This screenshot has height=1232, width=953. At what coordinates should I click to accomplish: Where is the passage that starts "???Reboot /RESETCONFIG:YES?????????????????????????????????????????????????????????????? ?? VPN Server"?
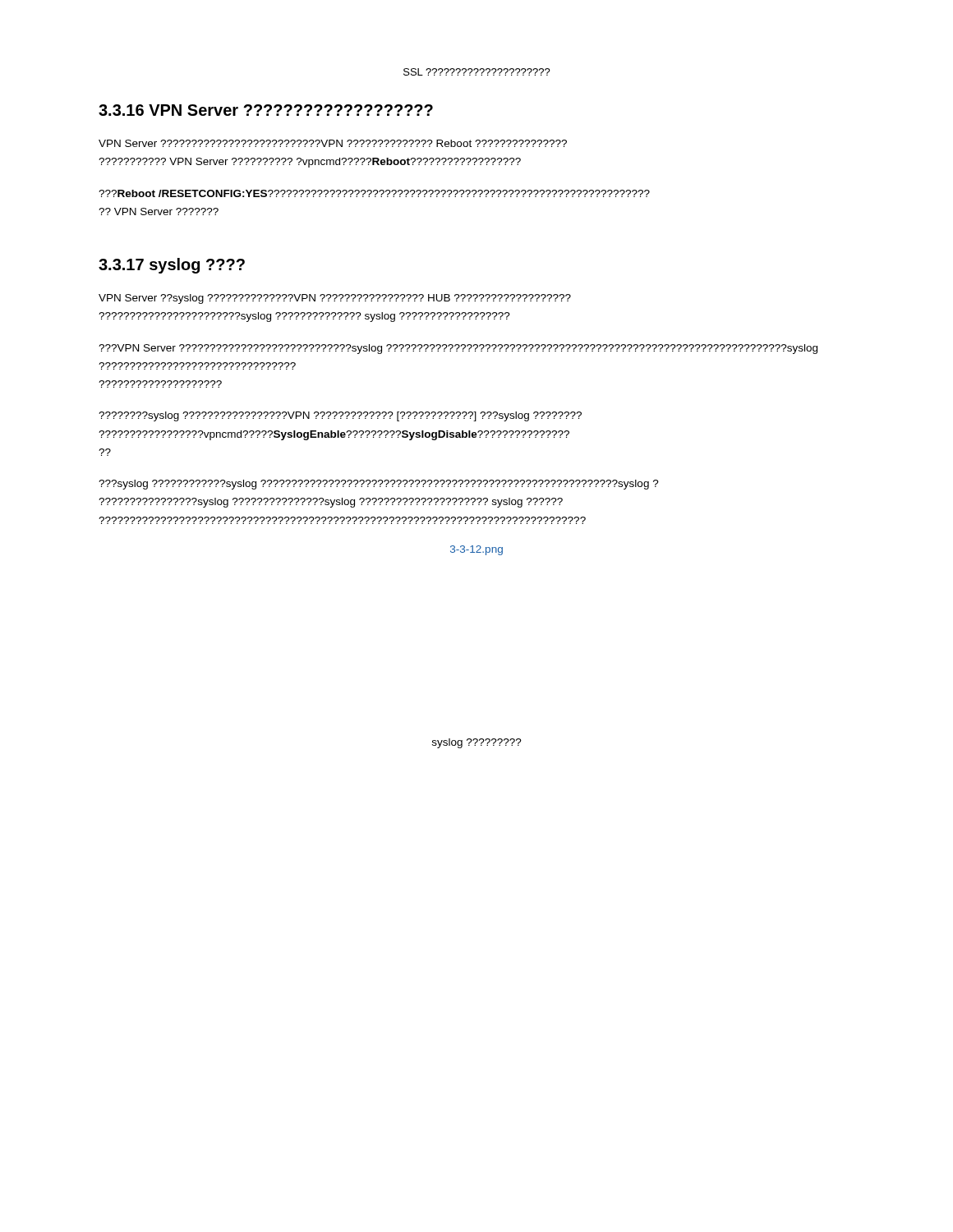pos(374,202)
